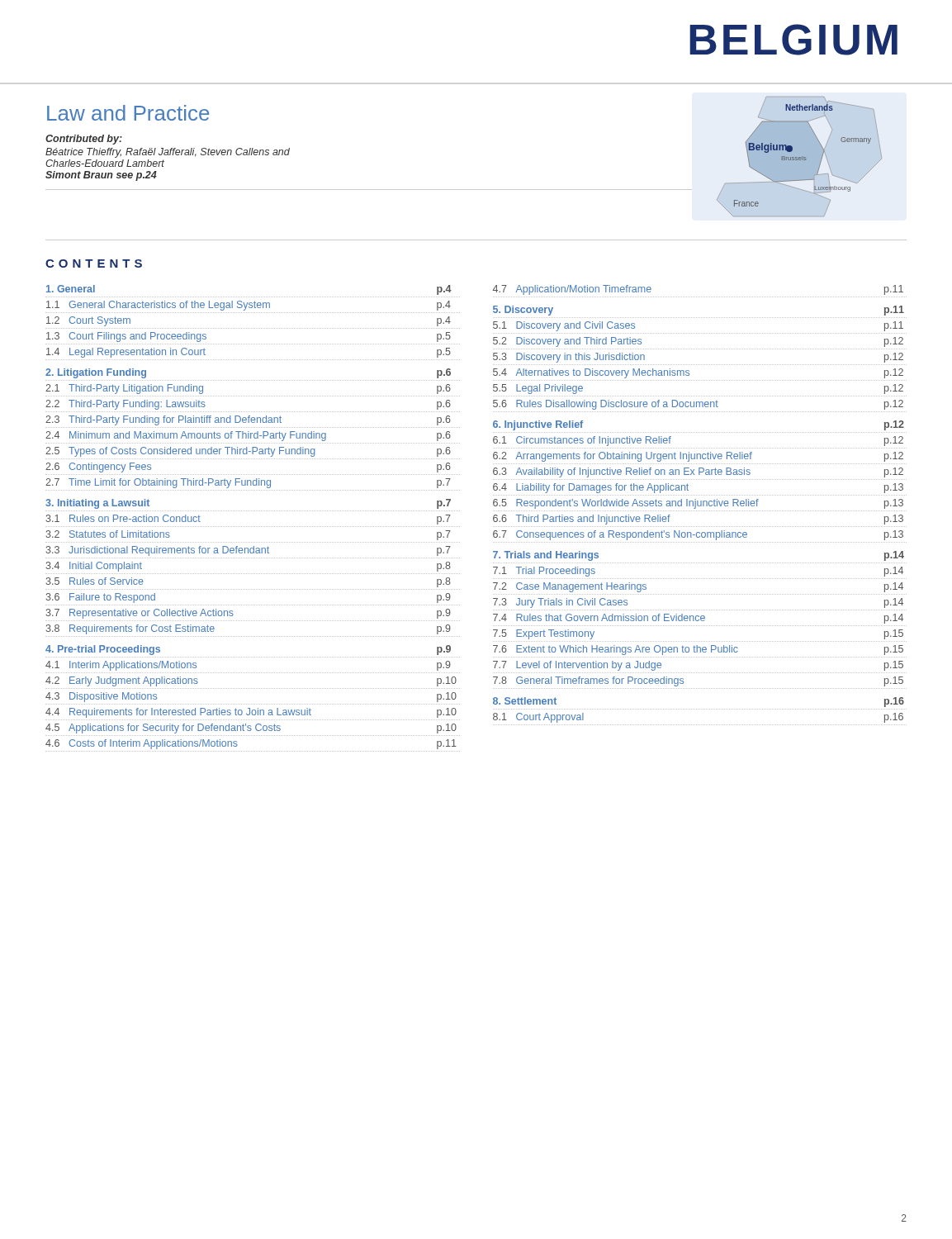Click on the list item that says "7.1 Trial Proceedings p.14"
952x1239 pixels.
coord(700,571)
